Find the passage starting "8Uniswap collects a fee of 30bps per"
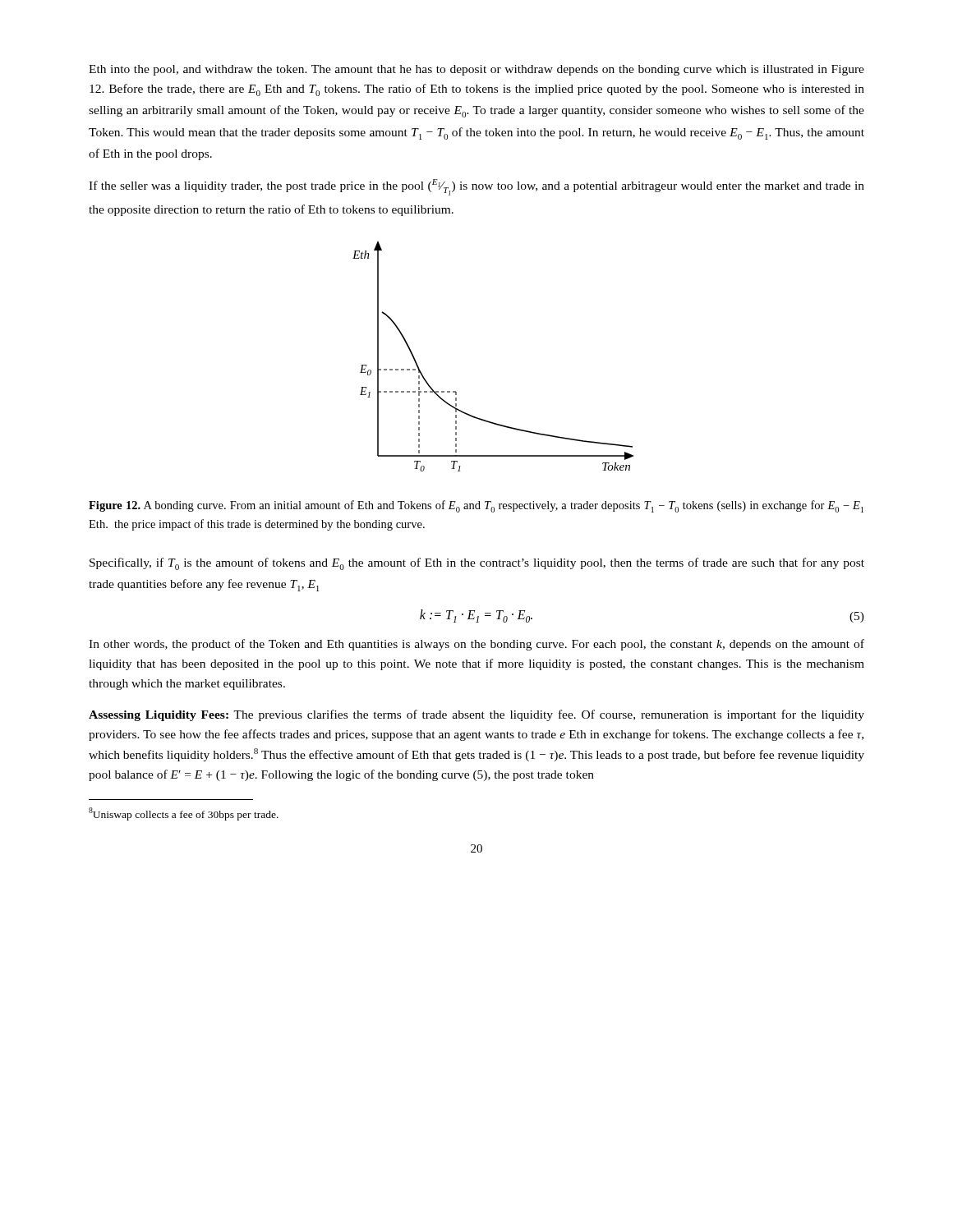 click(184, 814)
